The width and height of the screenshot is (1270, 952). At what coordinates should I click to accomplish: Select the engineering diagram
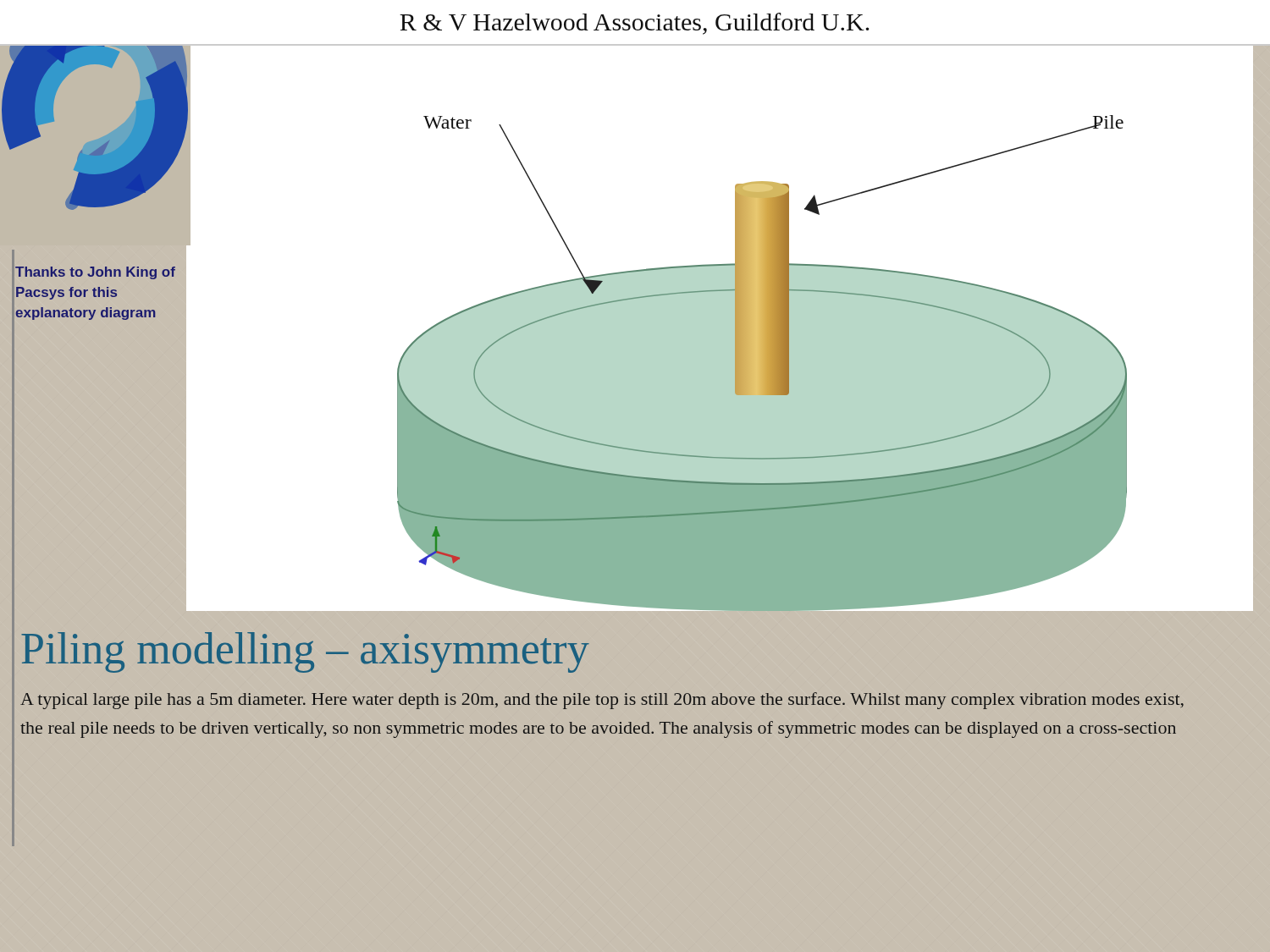click(720, 327)
